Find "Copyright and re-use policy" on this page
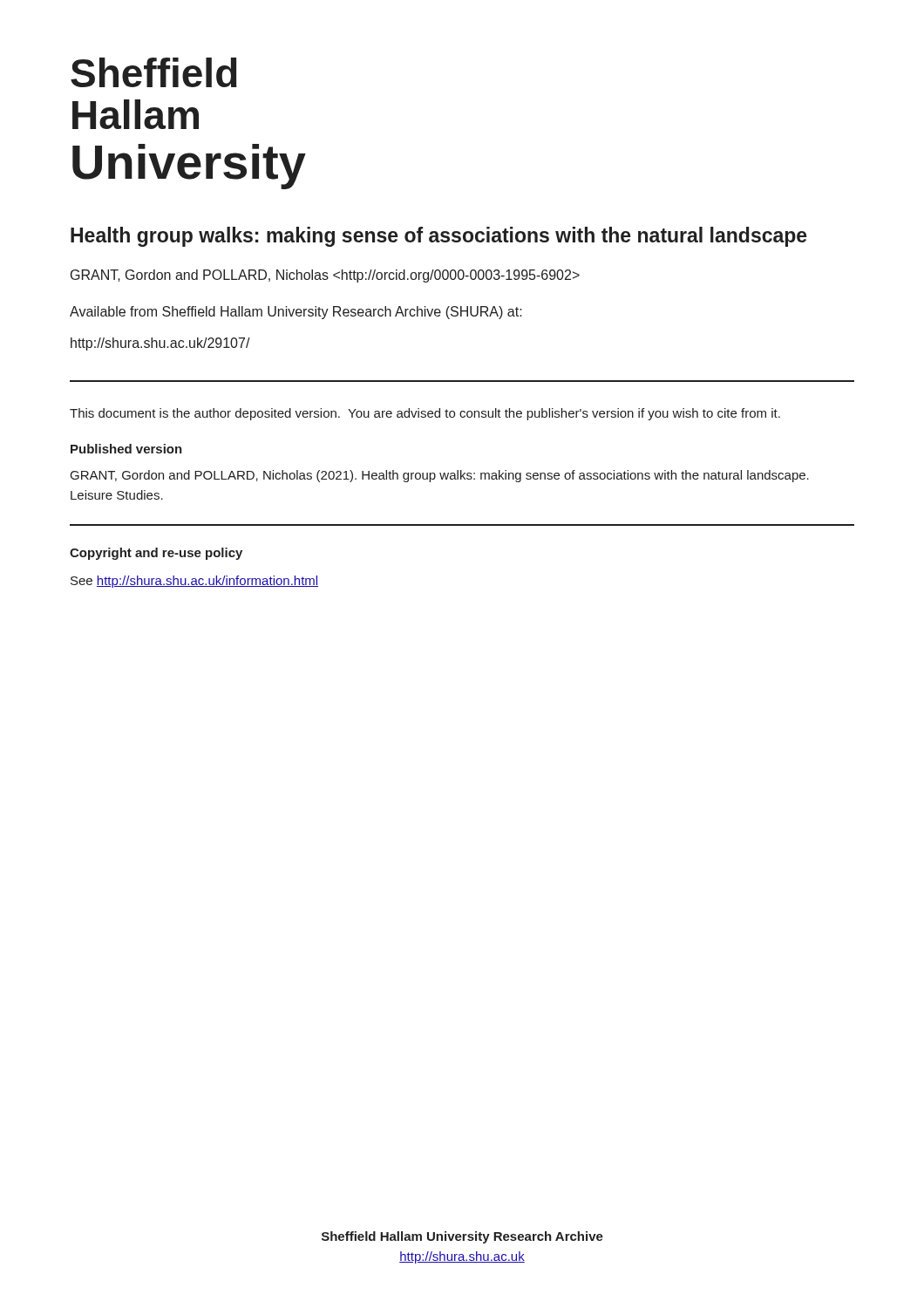Viewport: 924px width, 1308px height. [156, 553]
